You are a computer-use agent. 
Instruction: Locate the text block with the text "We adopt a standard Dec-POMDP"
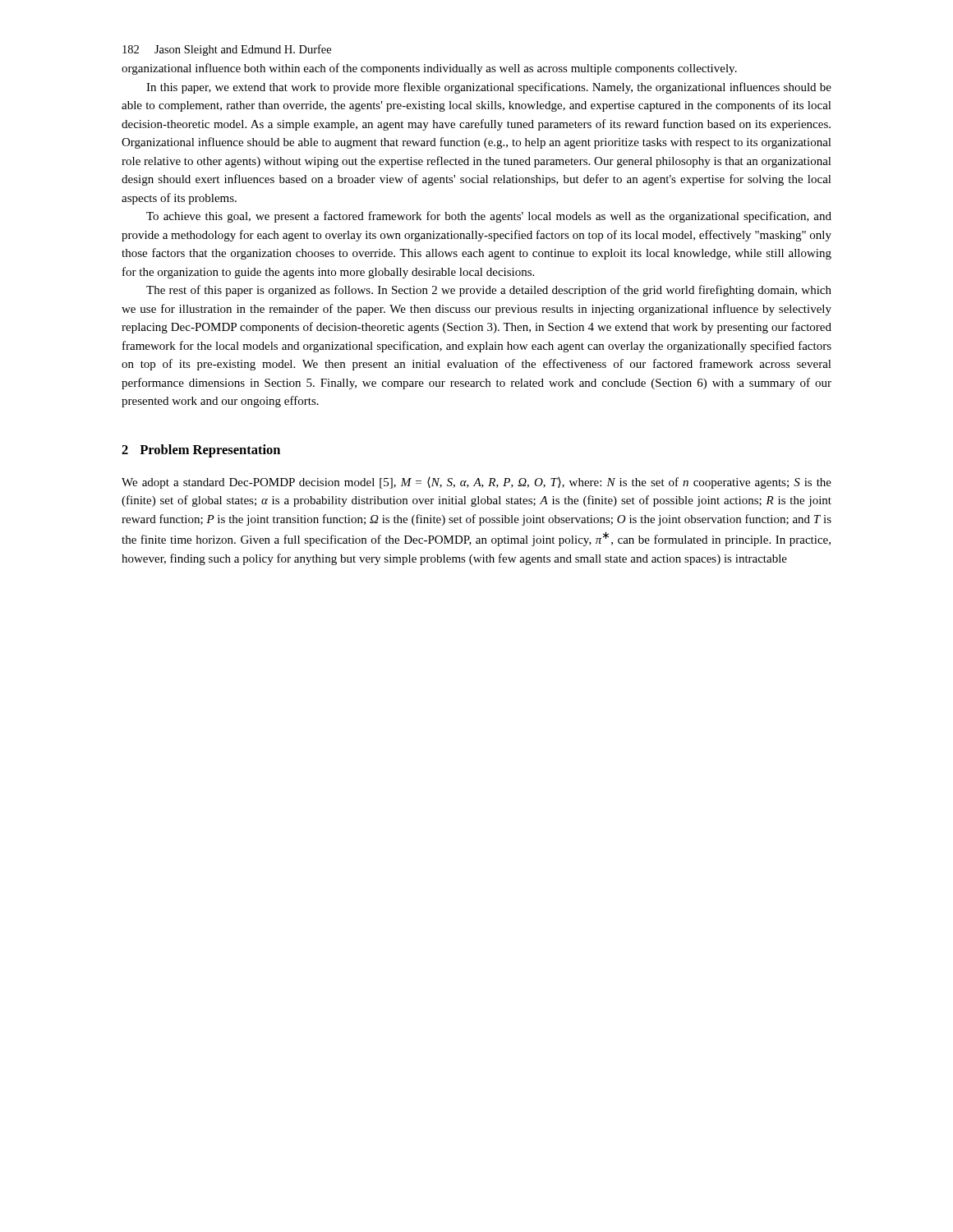[x=476, y=520]
